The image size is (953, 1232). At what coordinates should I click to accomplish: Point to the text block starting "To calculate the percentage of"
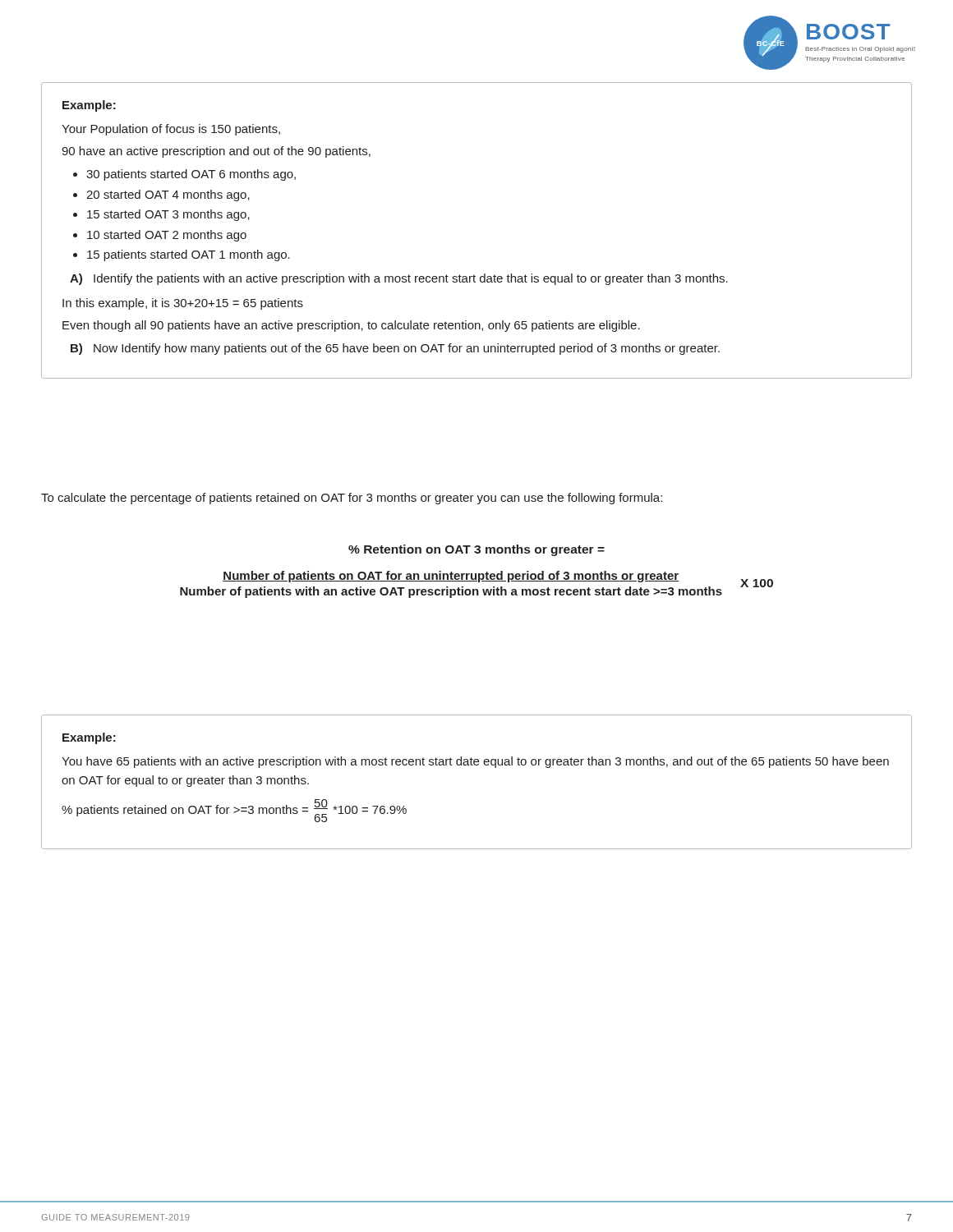pos(476,498)
